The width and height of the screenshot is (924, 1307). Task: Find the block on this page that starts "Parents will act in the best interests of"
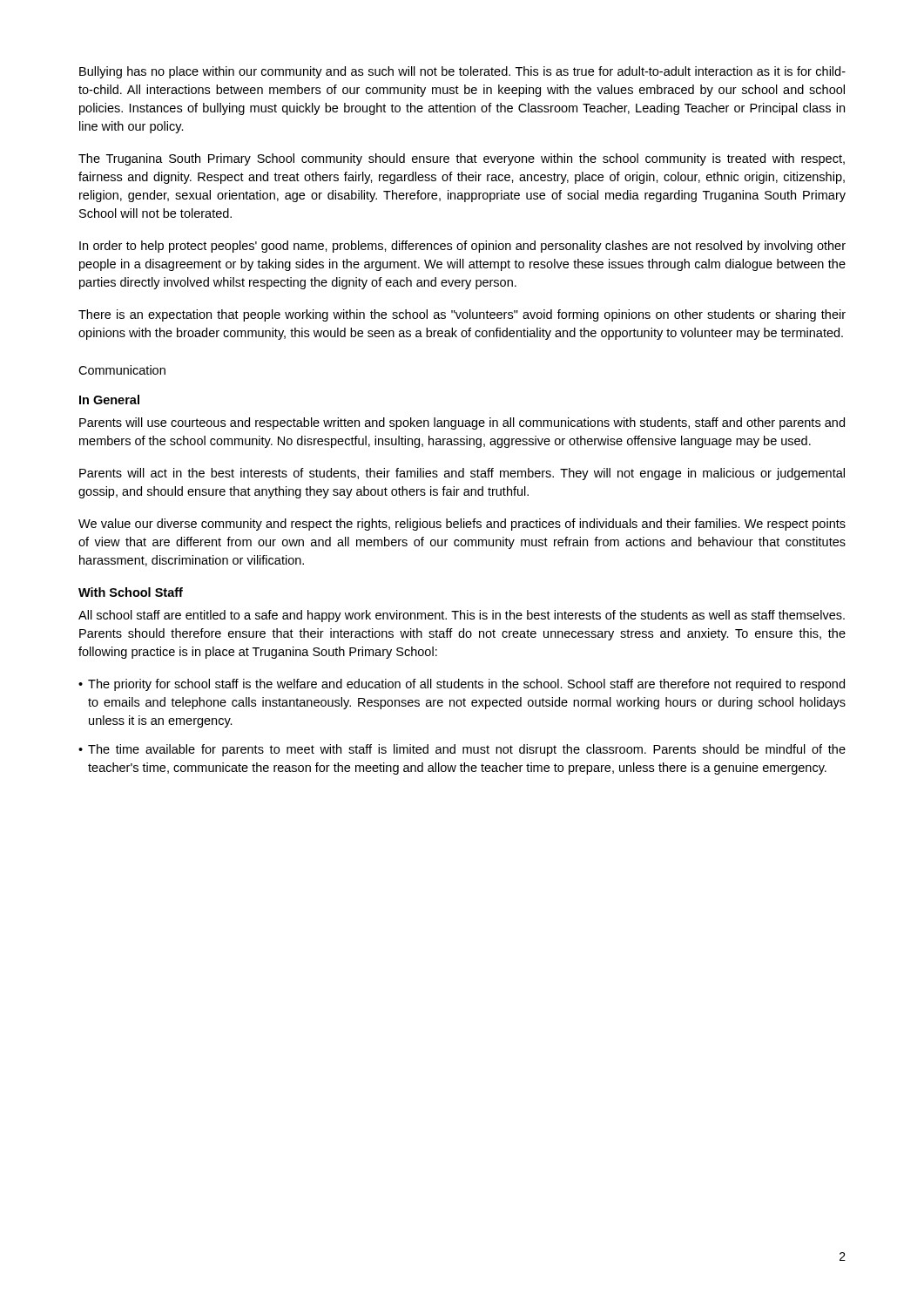click(x=462, y=482)
